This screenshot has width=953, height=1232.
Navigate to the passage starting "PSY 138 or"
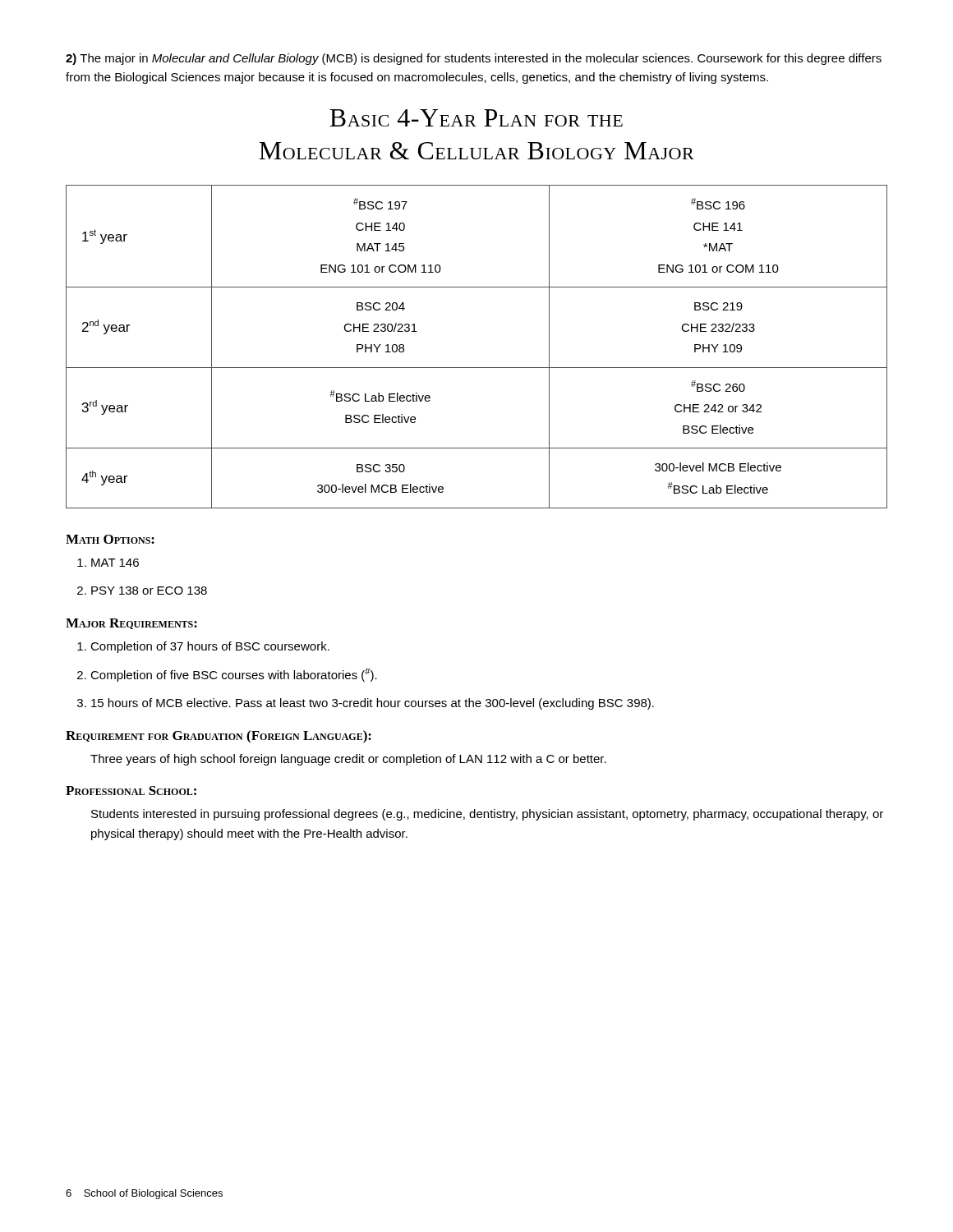pyautogui.click(x=142, y=591)
